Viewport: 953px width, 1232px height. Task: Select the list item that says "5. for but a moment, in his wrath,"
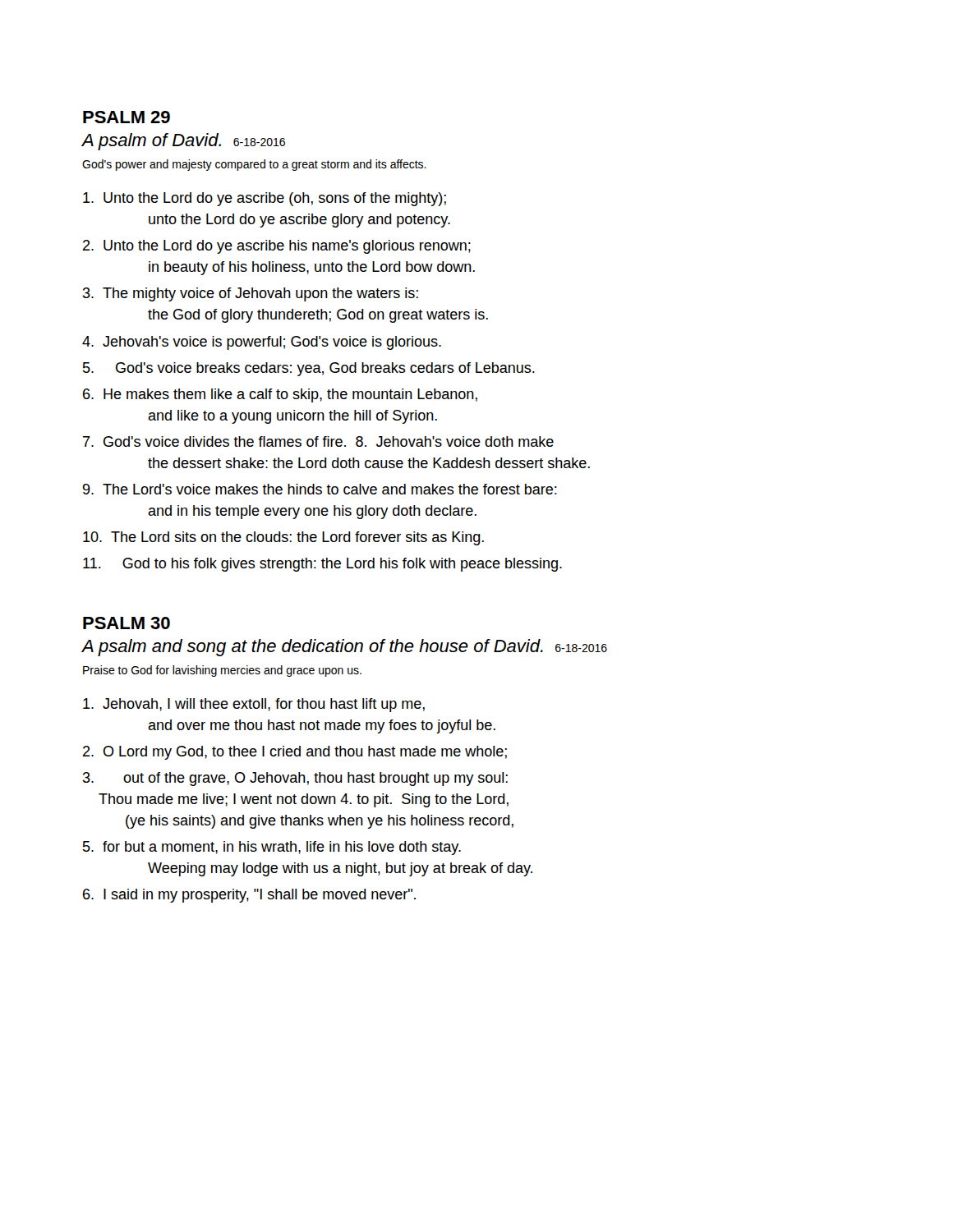476,858
